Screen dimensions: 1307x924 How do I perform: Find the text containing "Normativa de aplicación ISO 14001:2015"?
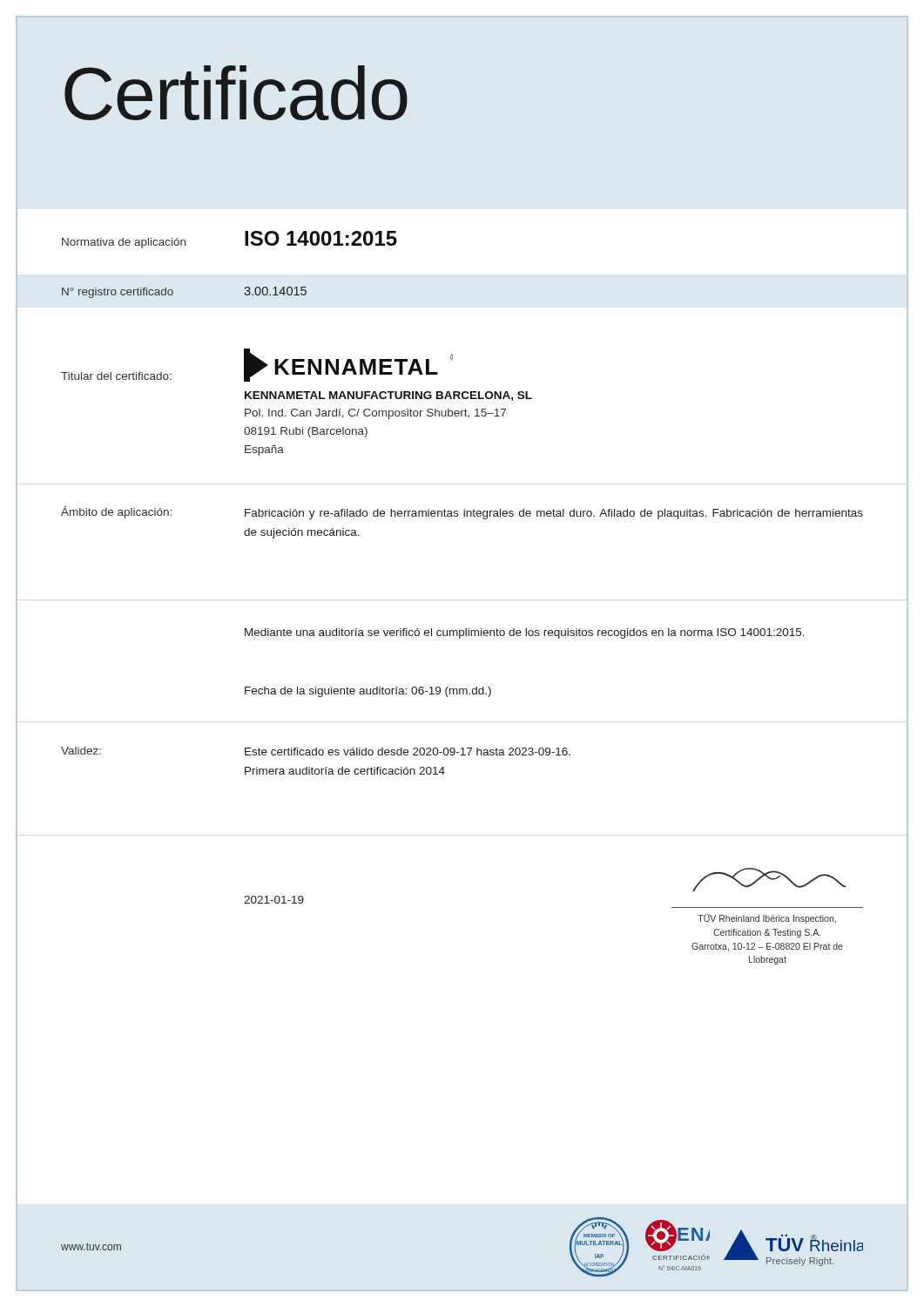coord(121,240)
